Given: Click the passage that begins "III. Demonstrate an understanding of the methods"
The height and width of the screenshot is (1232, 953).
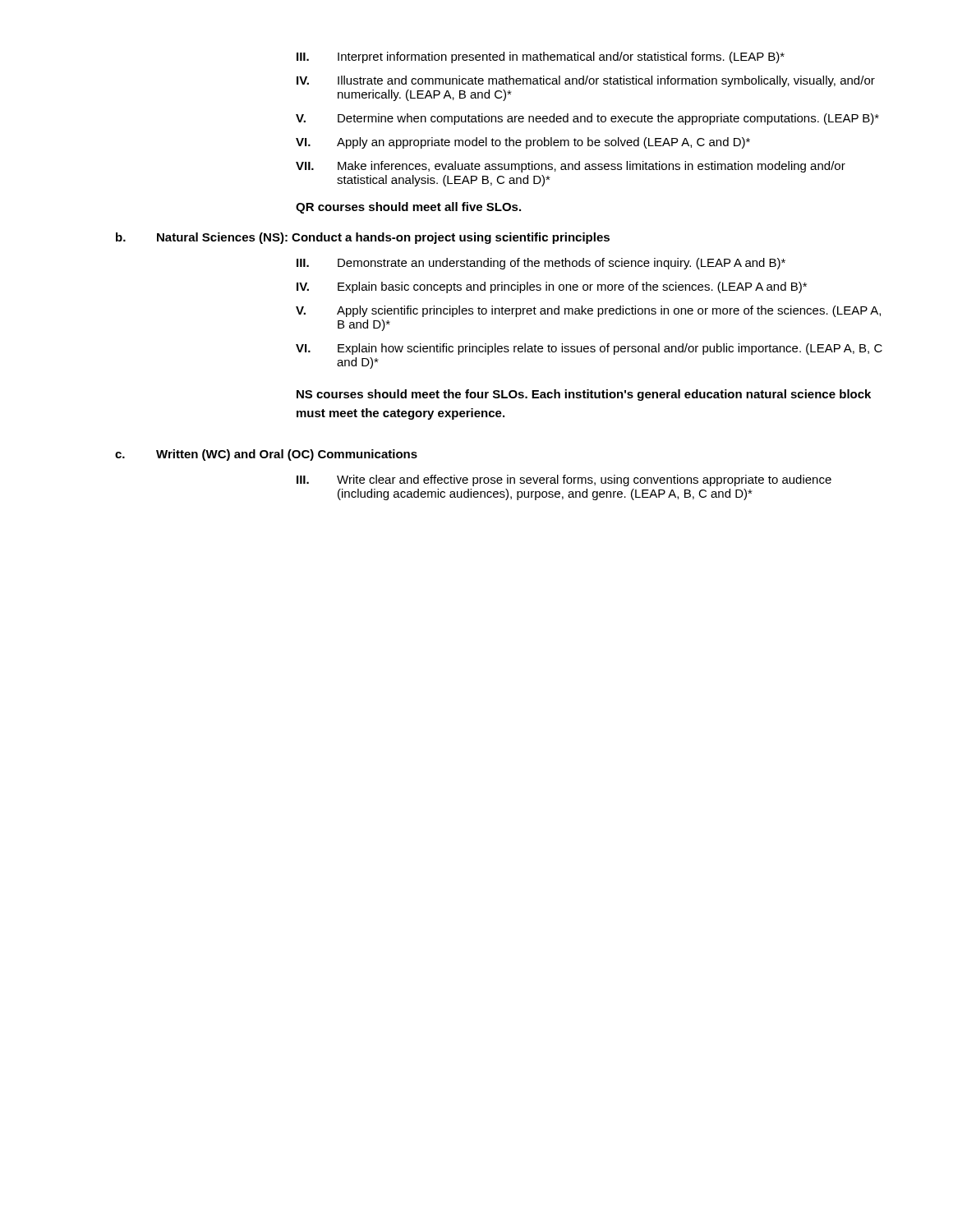Looking at the screenshot, I should [541, 262].
